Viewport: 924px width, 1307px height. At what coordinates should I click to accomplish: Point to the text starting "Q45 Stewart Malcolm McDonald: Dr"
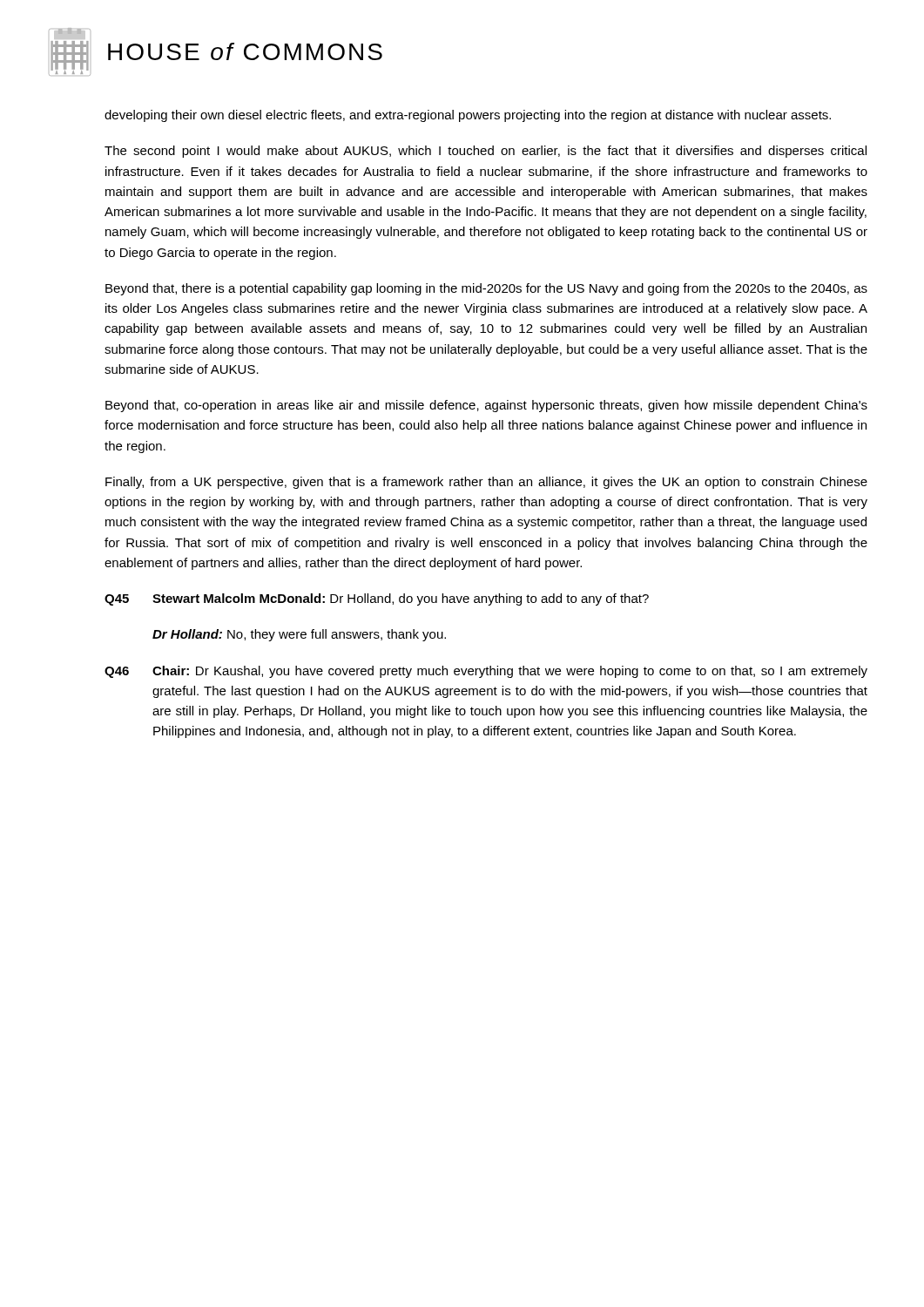[486, 598]
